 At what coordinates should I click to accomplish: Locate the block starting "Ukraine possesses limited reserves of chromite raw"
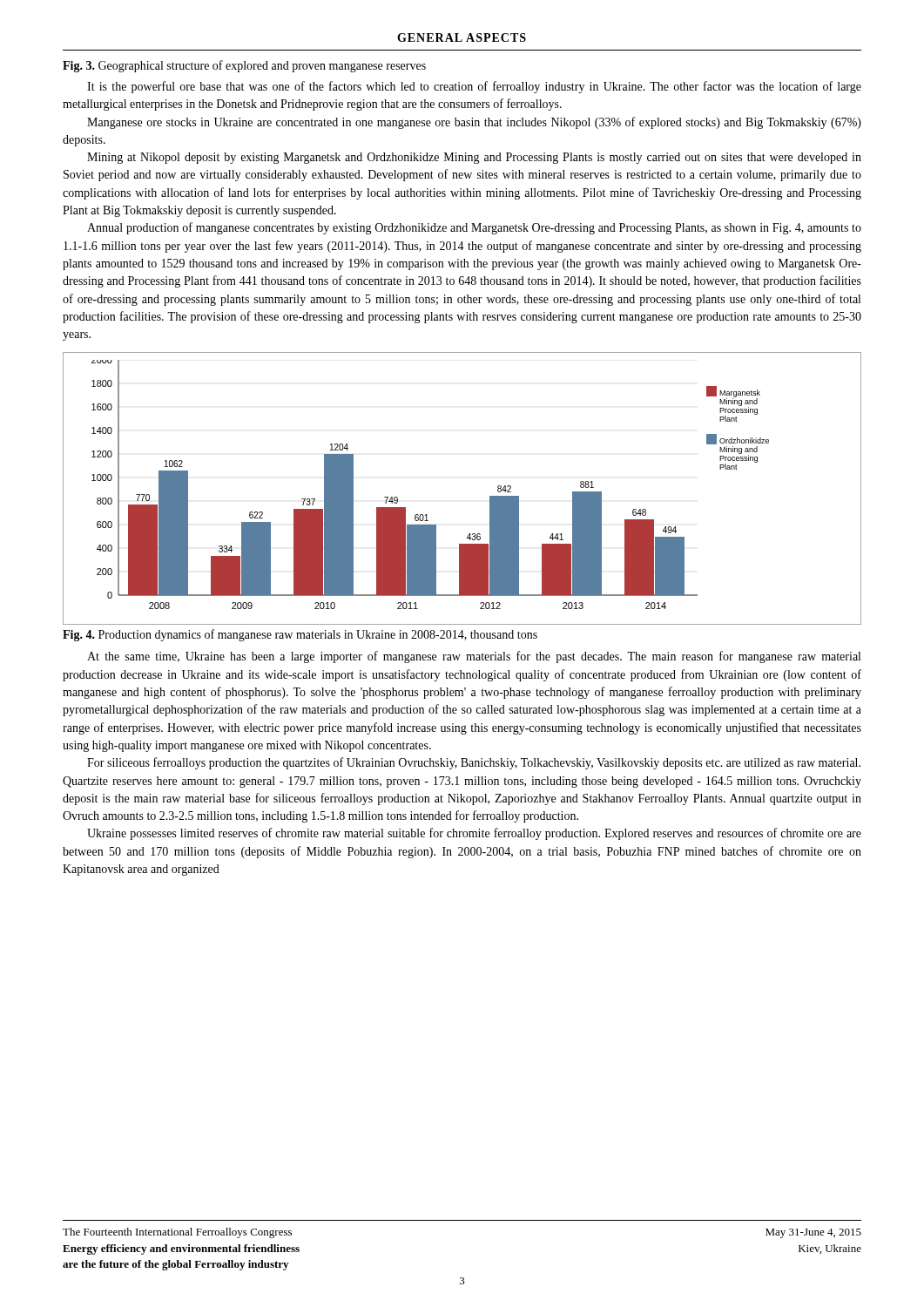coord(462,852)
